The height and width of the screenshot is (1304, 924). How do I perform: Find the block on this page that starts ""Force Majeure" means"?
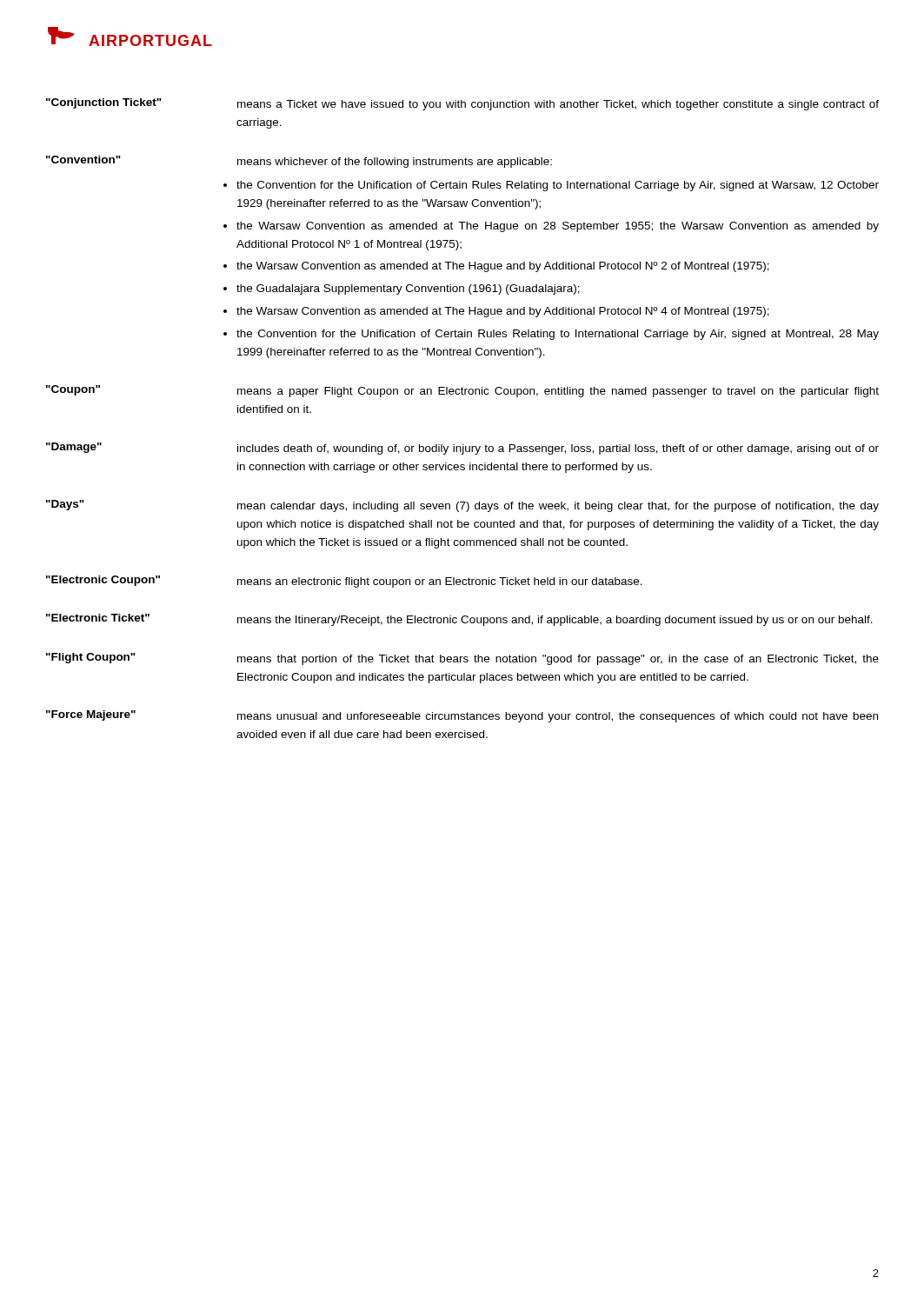462,726
